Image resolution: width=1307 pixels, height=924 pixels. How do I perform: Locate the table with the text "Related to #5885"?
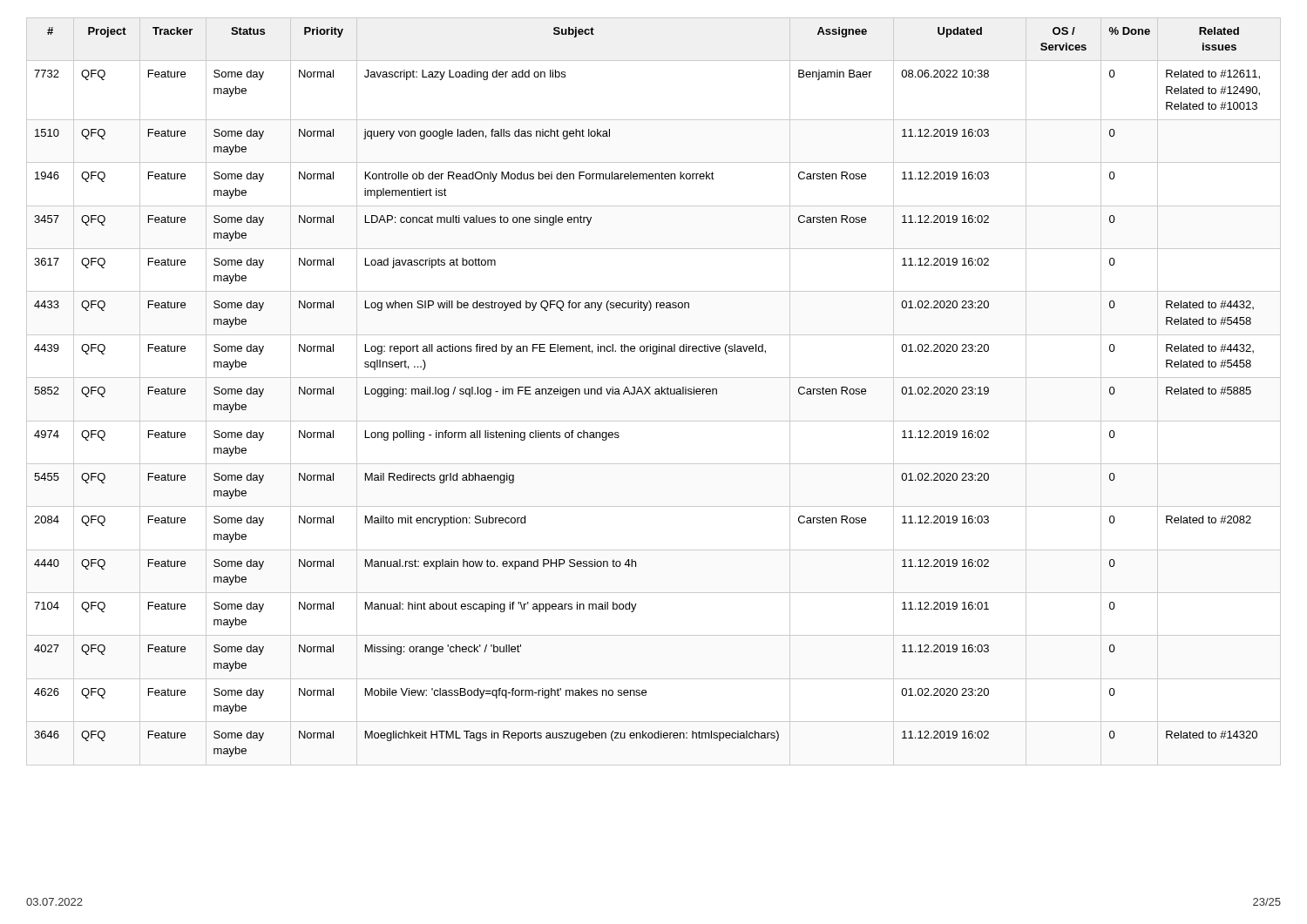654,391
